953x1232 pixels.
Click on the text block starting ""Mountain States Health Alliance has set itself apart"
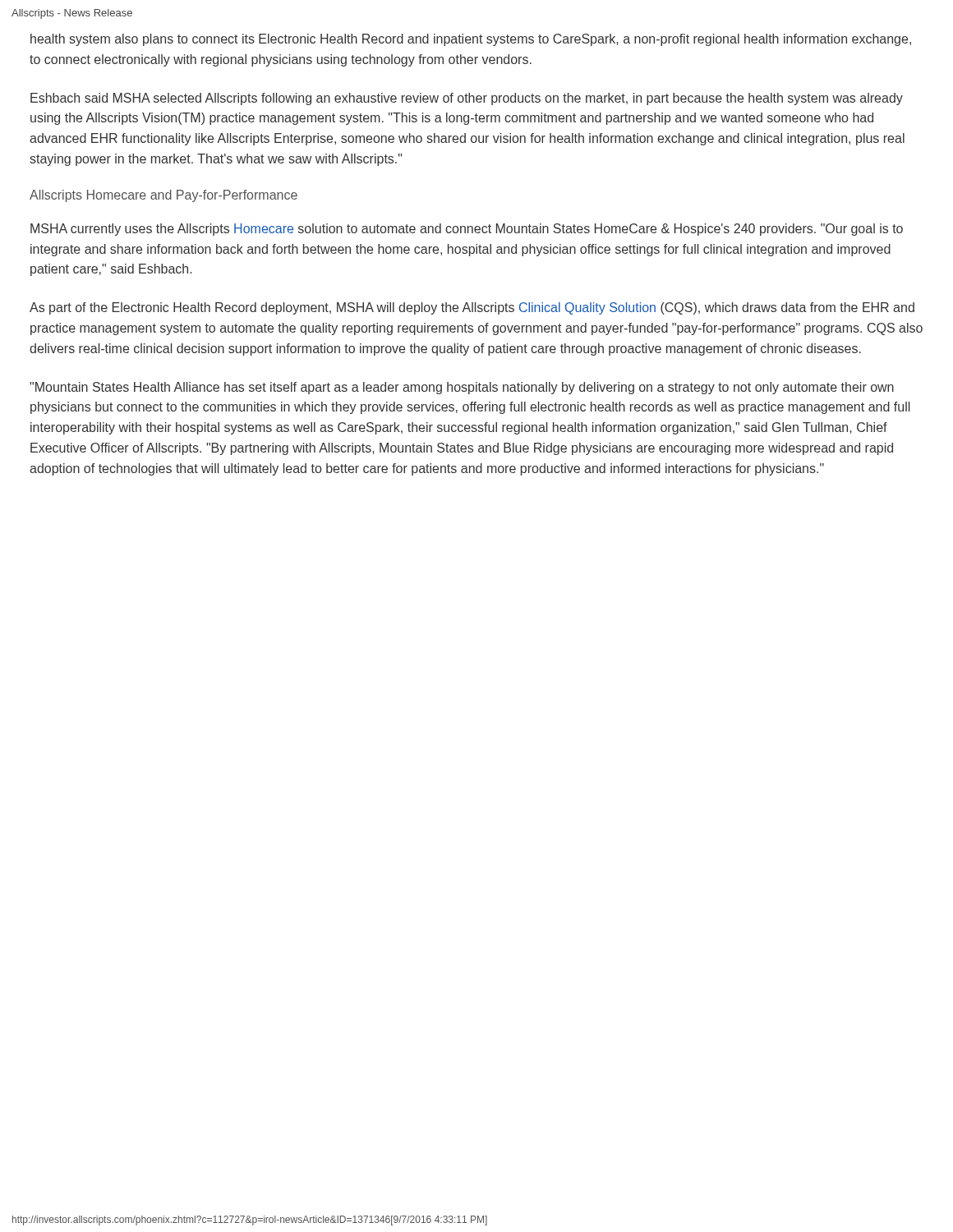pyautogui.click(x=470, y=428)
